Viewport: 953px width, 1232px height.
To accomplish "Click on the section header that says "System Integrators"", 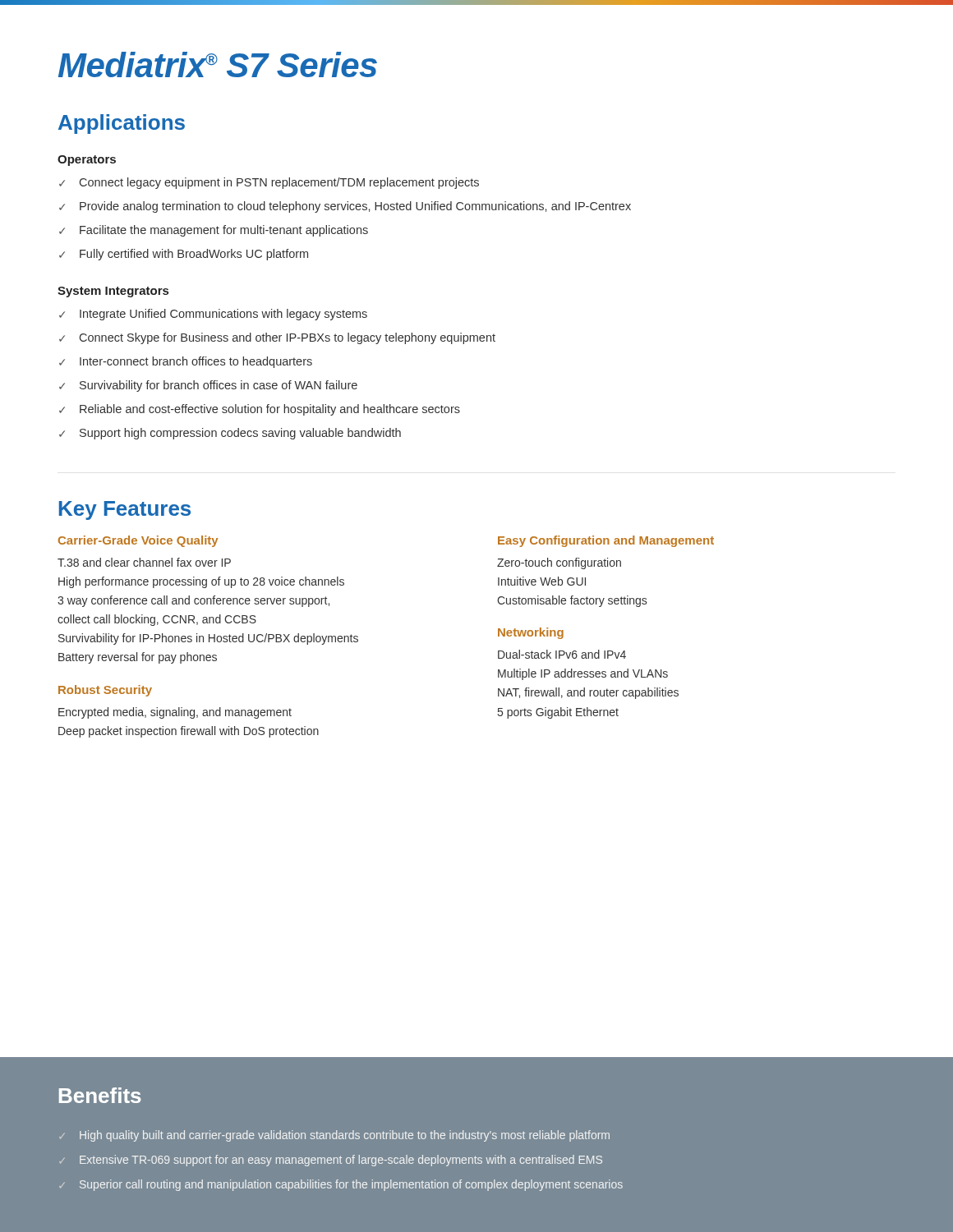I will tap(113, 292).
